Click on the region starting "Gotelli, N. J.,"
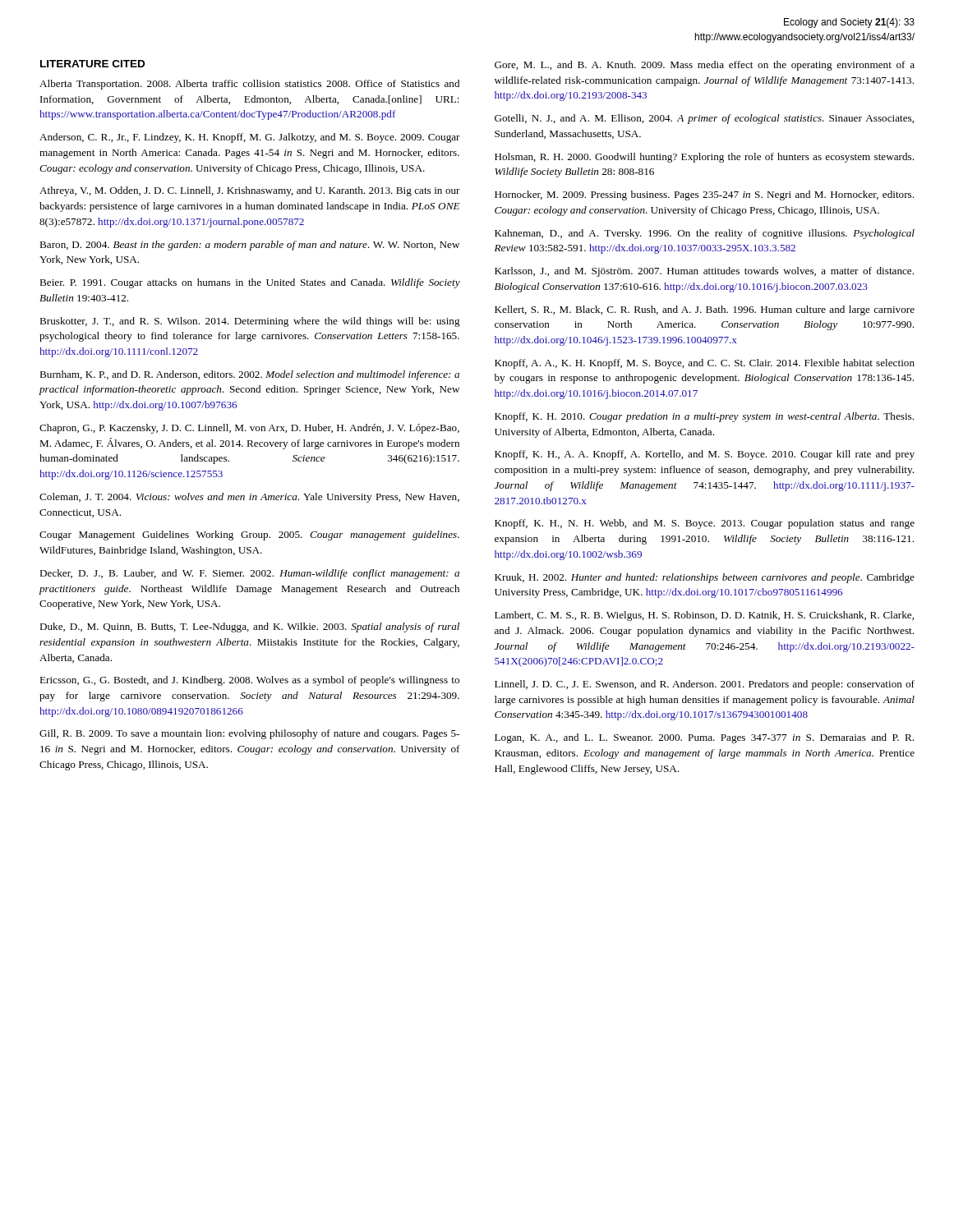 tap(704, 126)
